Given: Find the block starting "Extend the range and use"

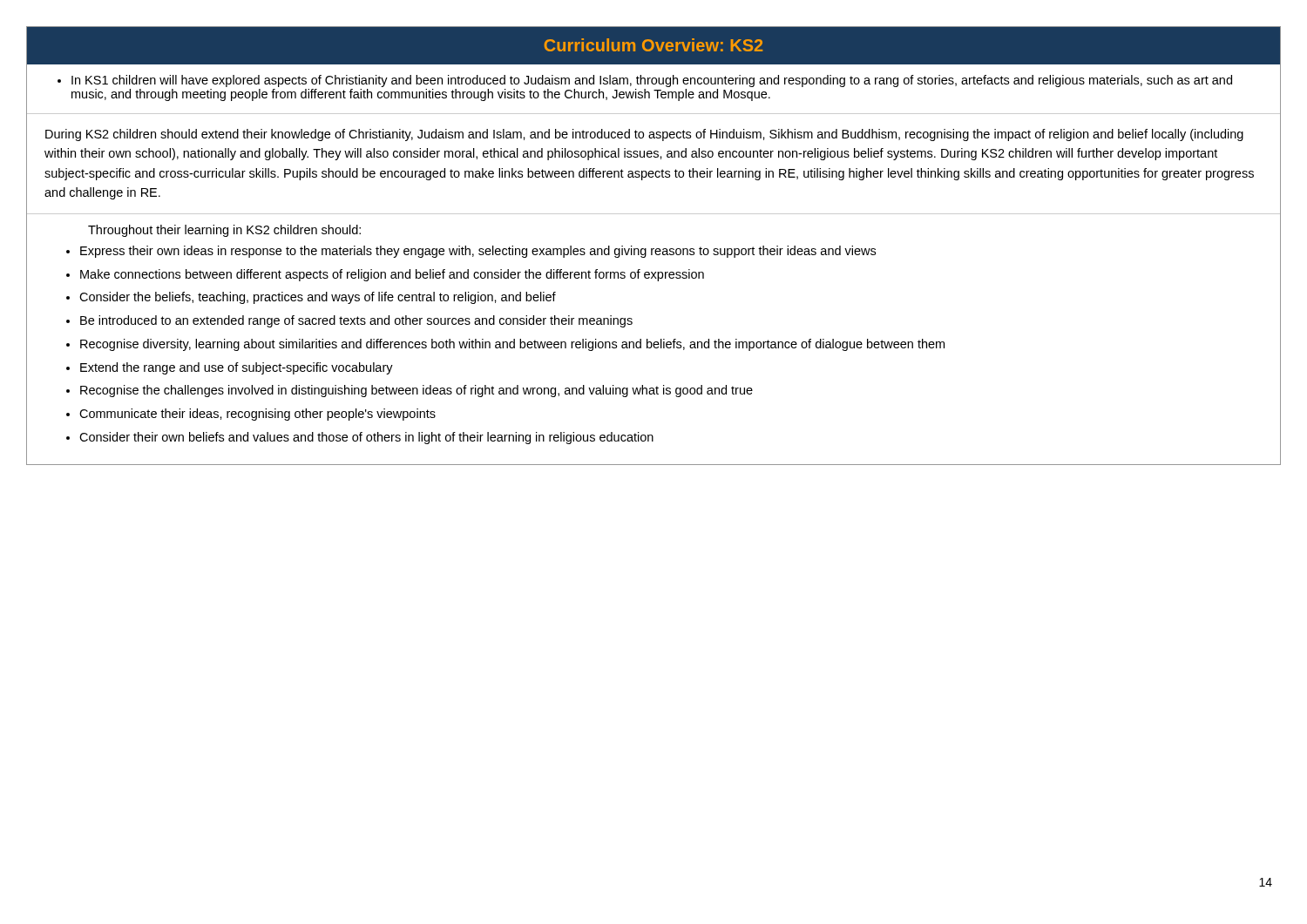Looking at the screenshot, I should click(236, 367).
